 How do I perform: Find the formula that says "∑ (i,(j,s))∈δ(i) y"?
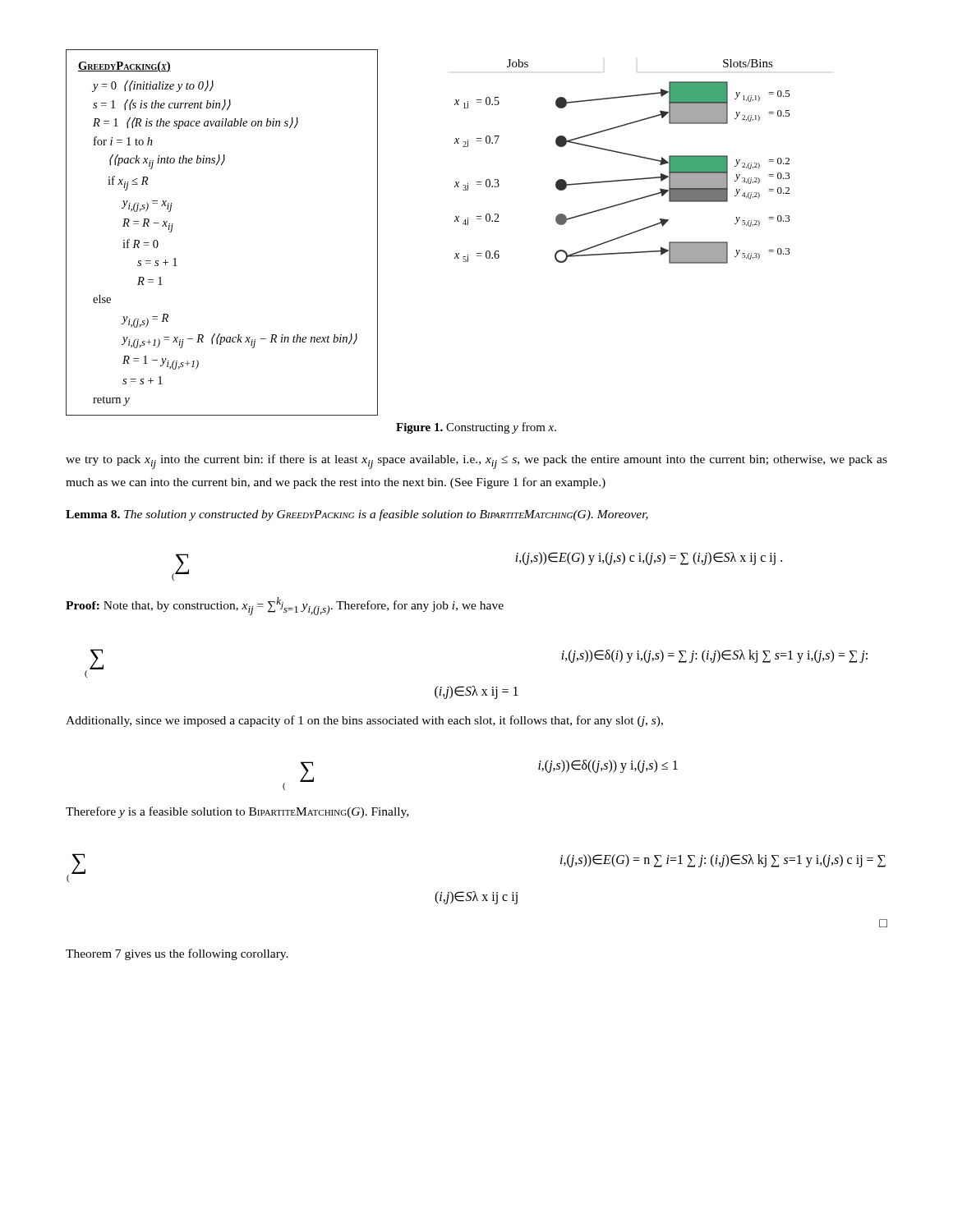click(x=95, y=663)
